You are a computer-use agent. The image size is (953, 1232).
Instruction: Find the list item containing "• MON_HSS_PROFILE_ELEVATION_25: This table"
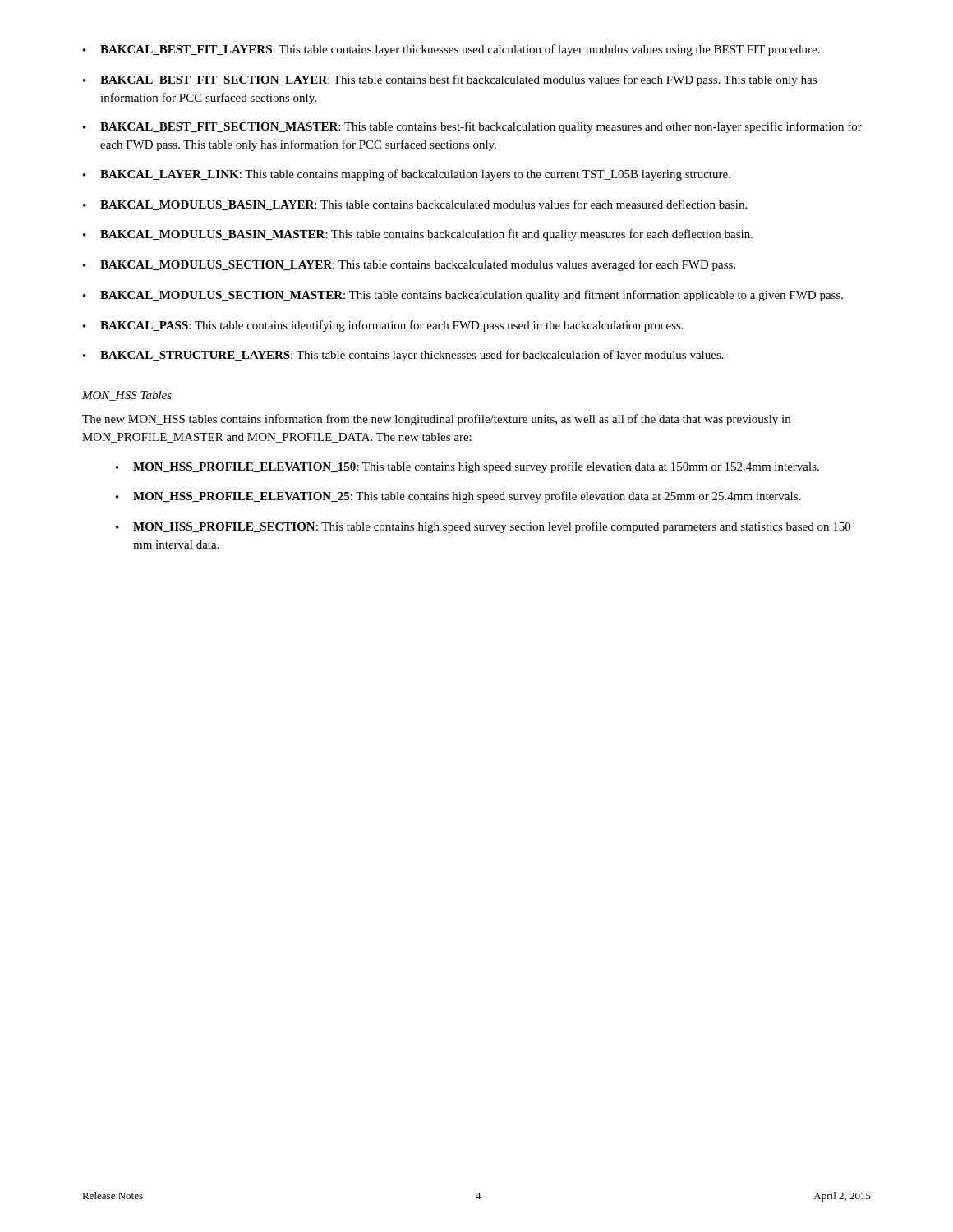click(493, 497)
